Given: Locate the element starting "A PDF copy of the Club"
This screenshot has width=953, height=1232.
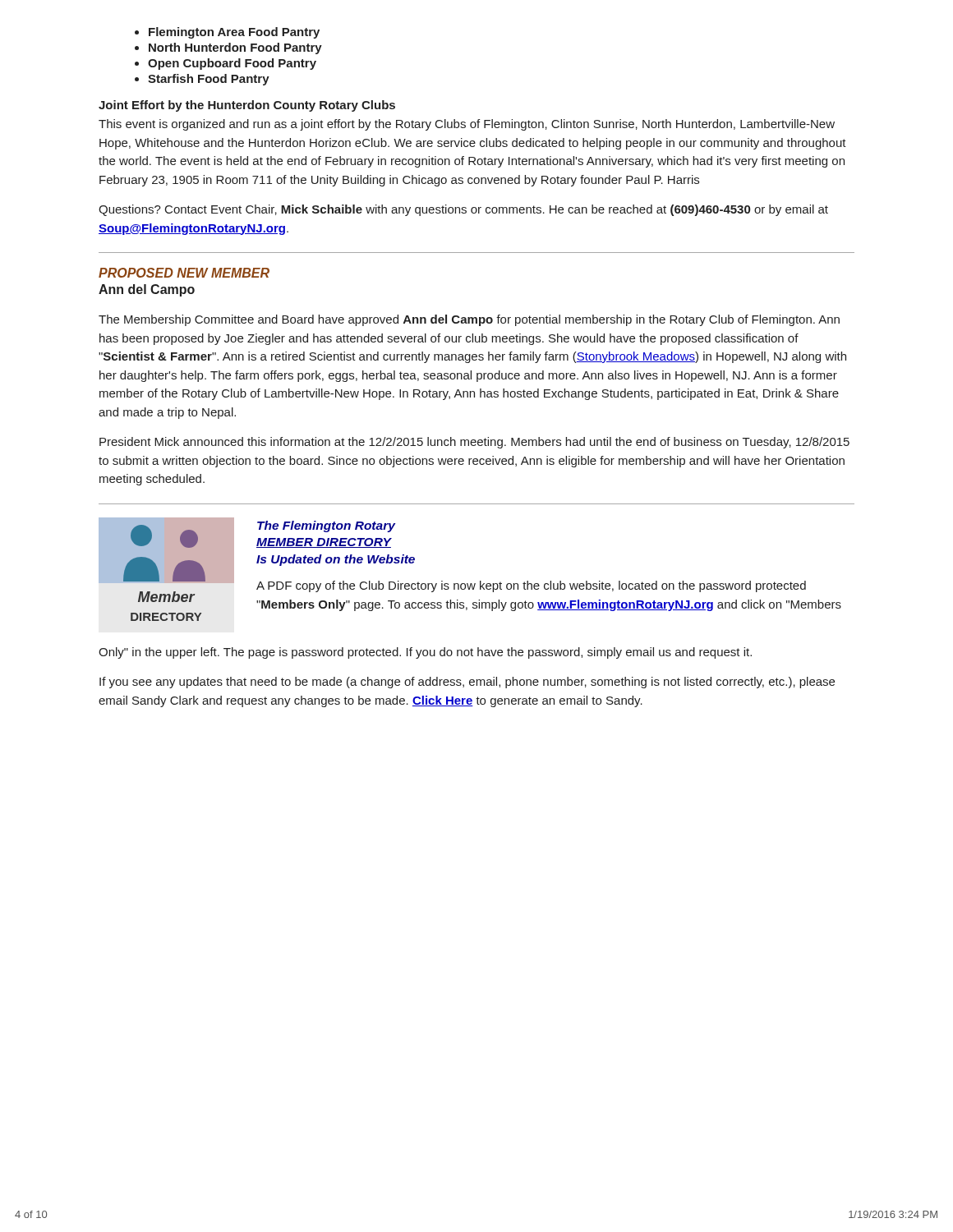Looking at the screenshot, I should tap(555, 595).
